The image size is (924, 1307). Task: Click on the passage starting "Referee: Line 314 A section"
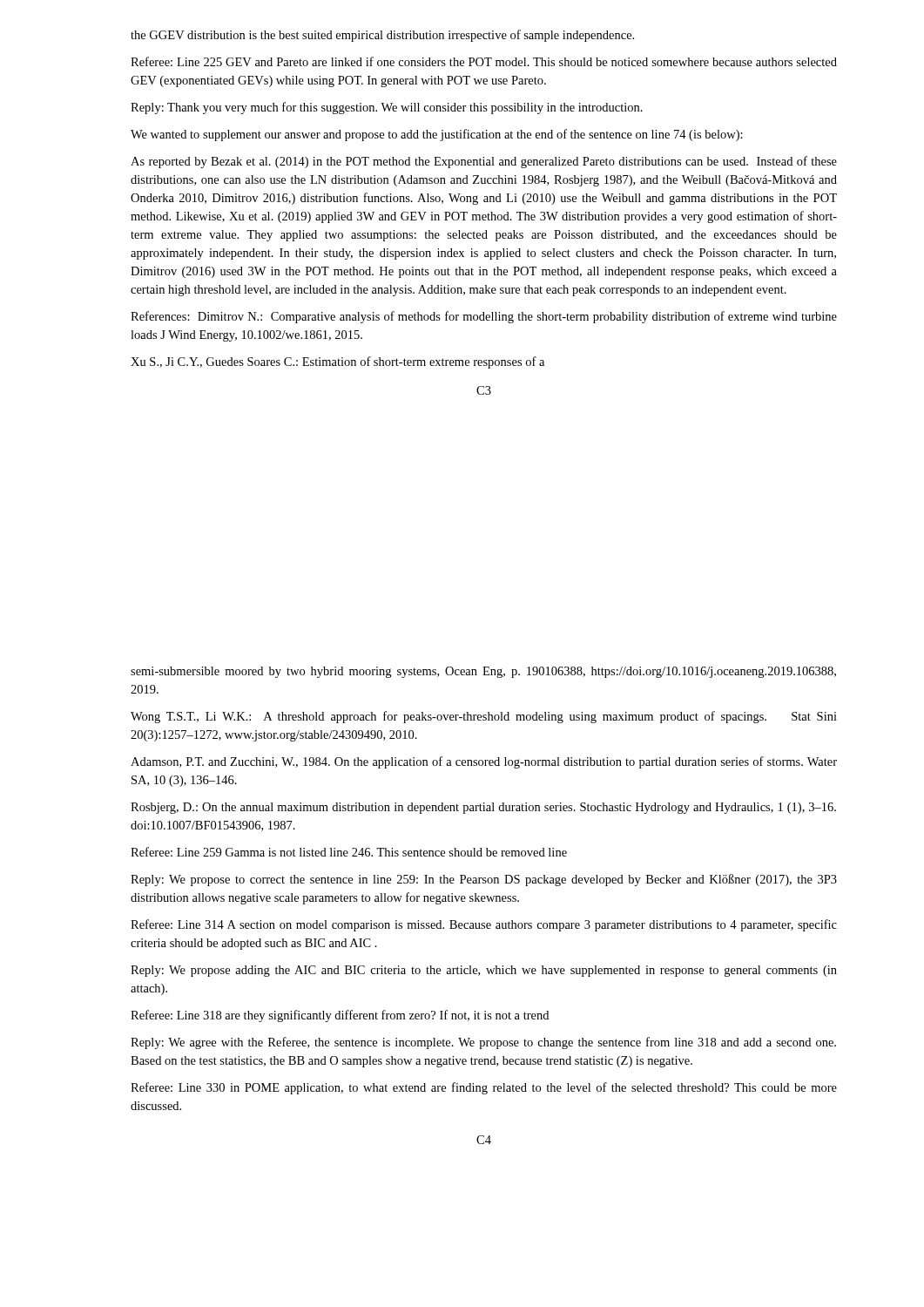(x=484, y=934)
